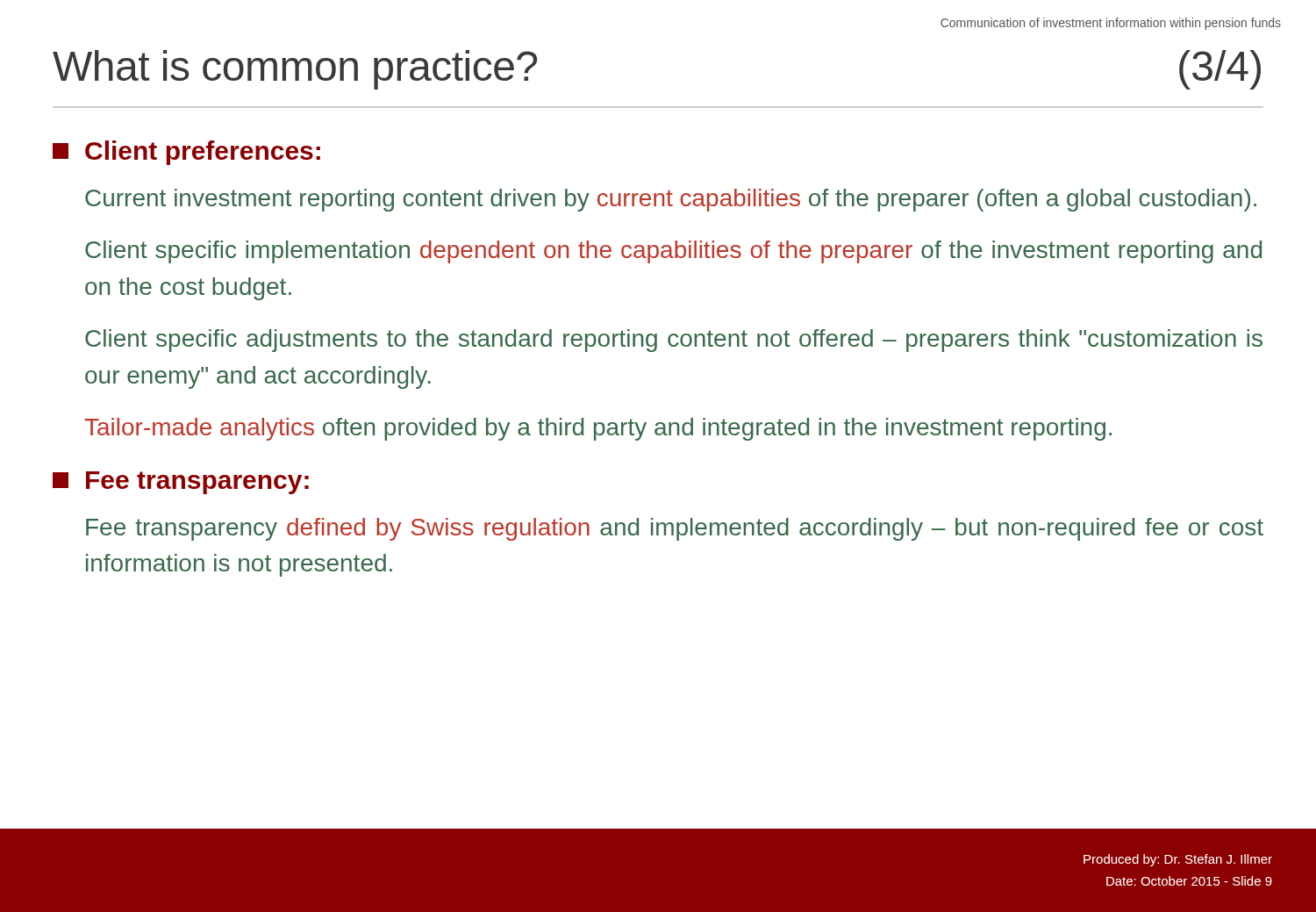Click on the element starting "What is common practice?"
1316x912 pixels.
tap(295, 66)
